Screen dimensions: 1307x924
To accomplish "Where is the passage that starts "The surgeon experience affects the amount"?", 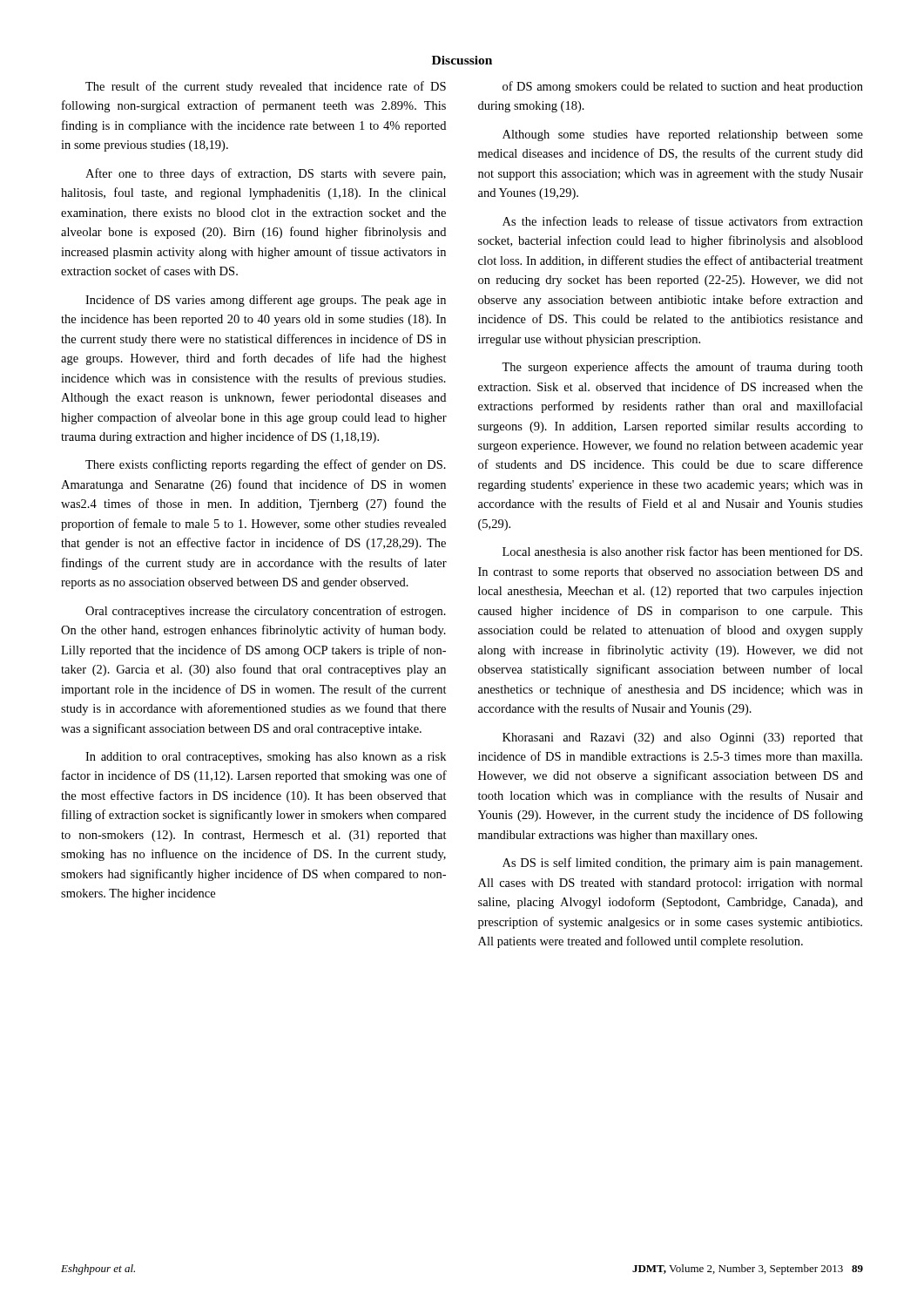I will tap(670, 445).
